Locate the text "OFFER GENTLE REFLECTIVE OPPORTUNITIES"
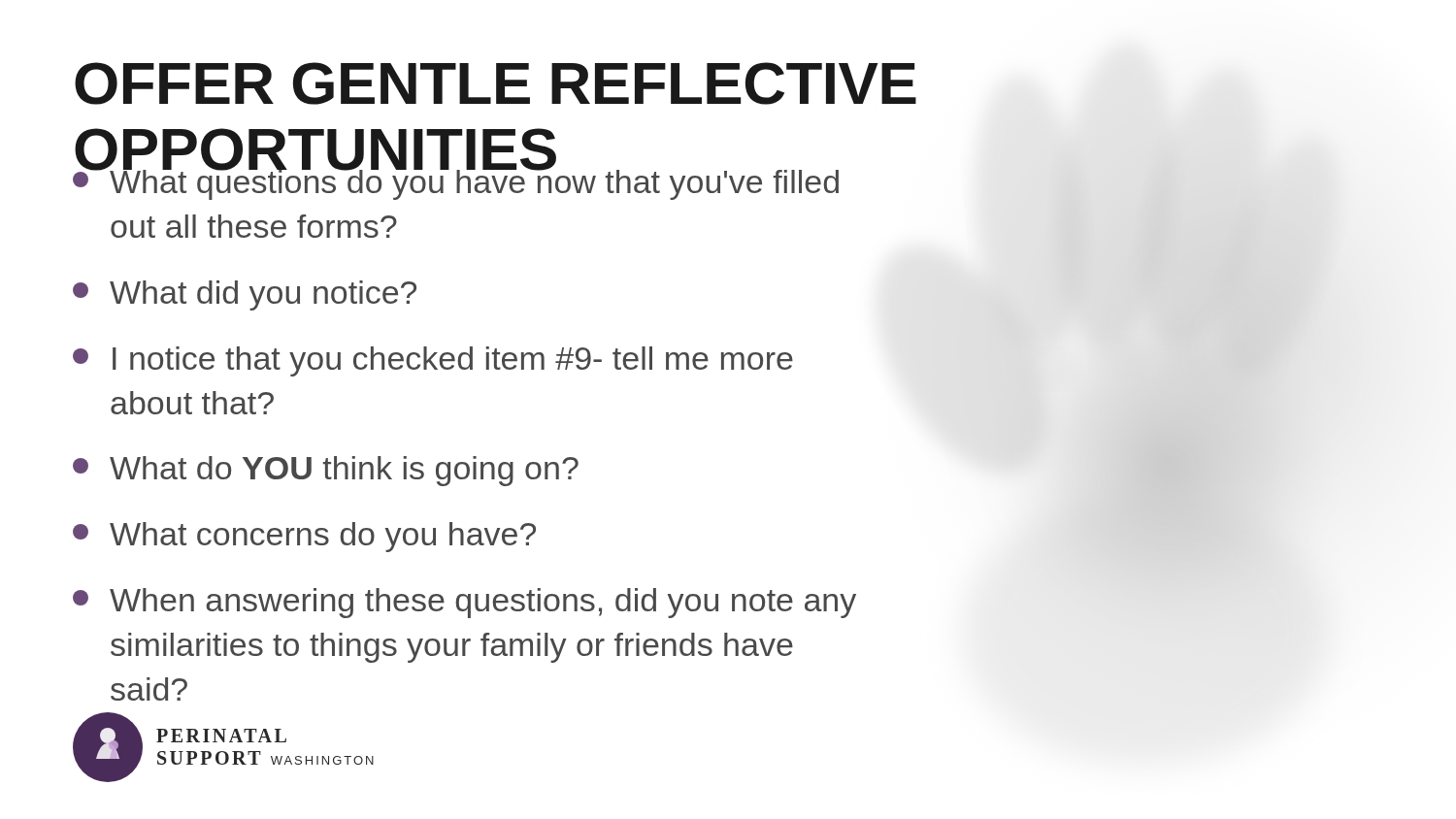This screenshot has width=1456, height=819. [x=495, y=117]
